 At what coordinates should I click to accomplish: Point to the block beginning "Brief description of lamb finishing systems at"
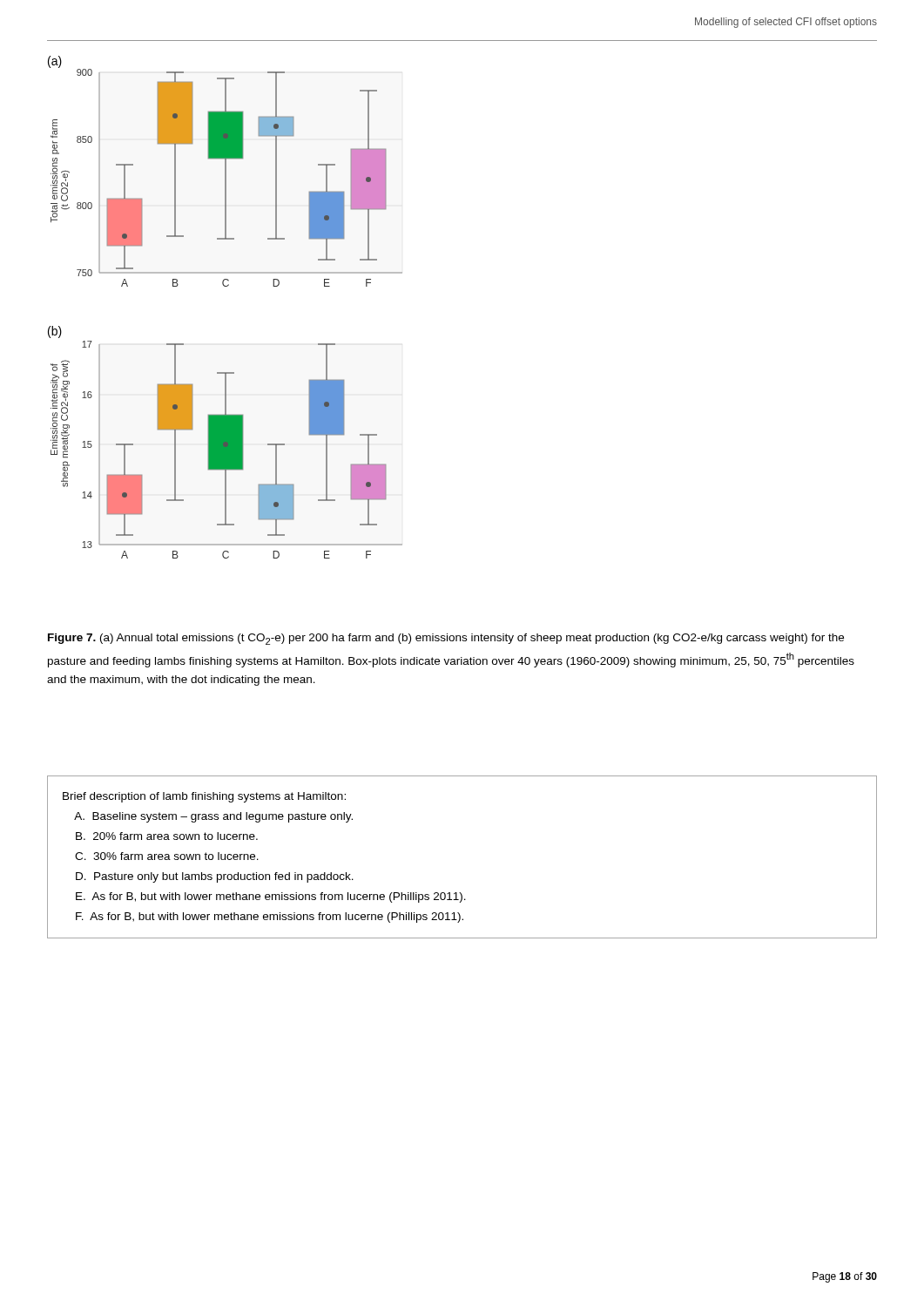point(264,856)
